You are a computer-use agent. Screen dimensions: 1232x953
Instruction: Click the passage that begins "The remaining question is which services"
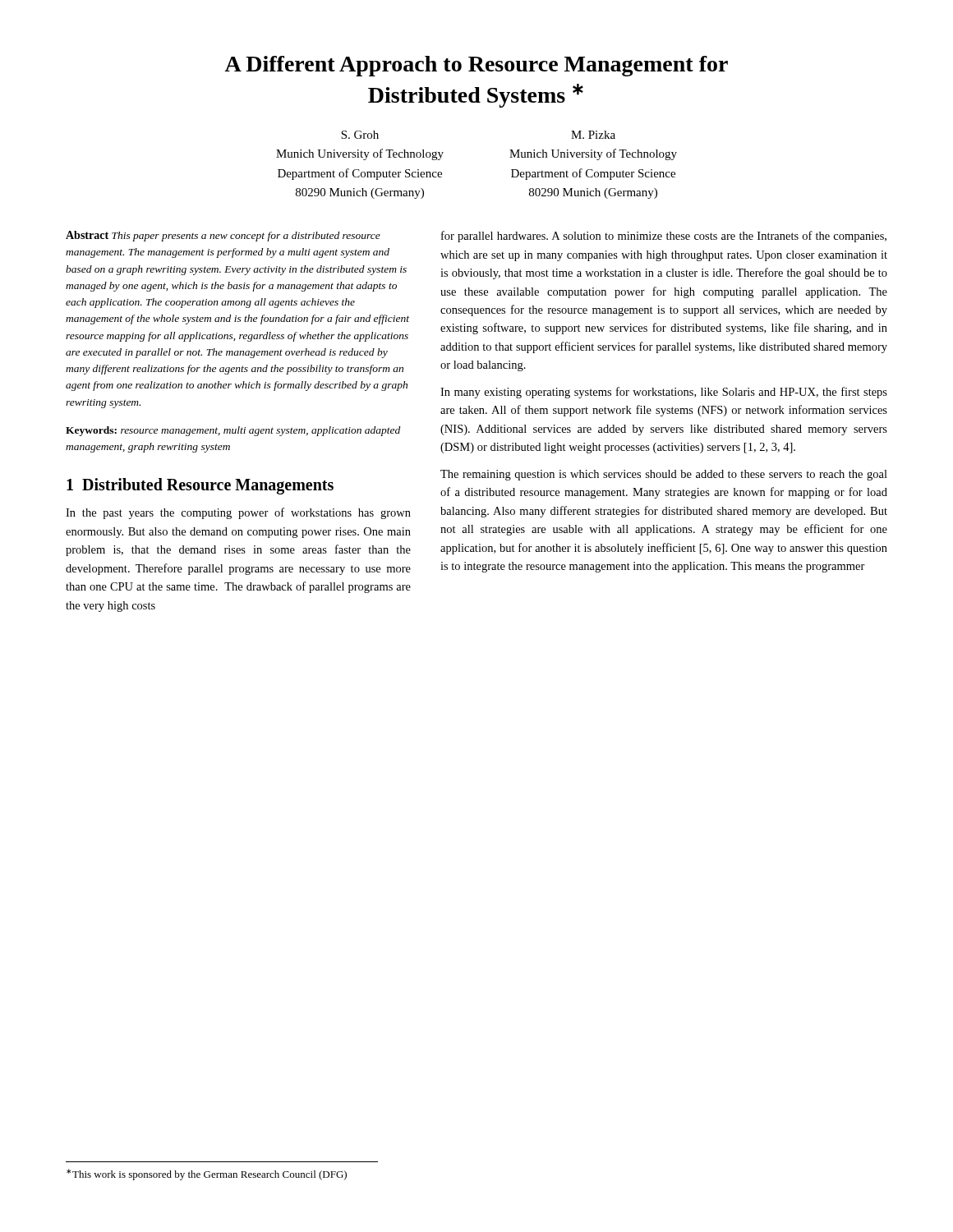pos(664,520)
